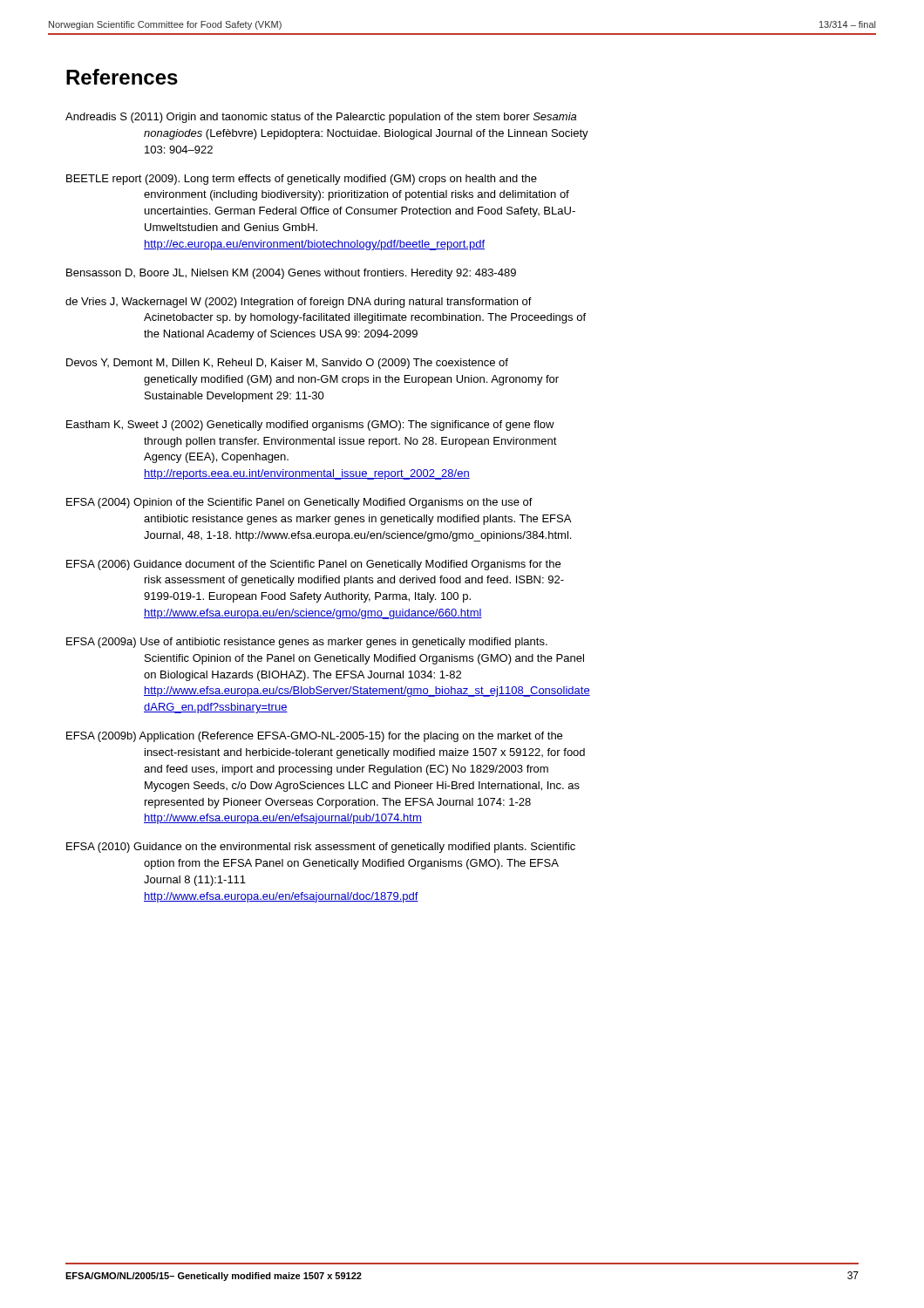This screenshot has width=924, height=1308.
Task: Locate the block of text that opens with "EFSA (2009a) Use of antibiotic"
Action: coord(462,675)
